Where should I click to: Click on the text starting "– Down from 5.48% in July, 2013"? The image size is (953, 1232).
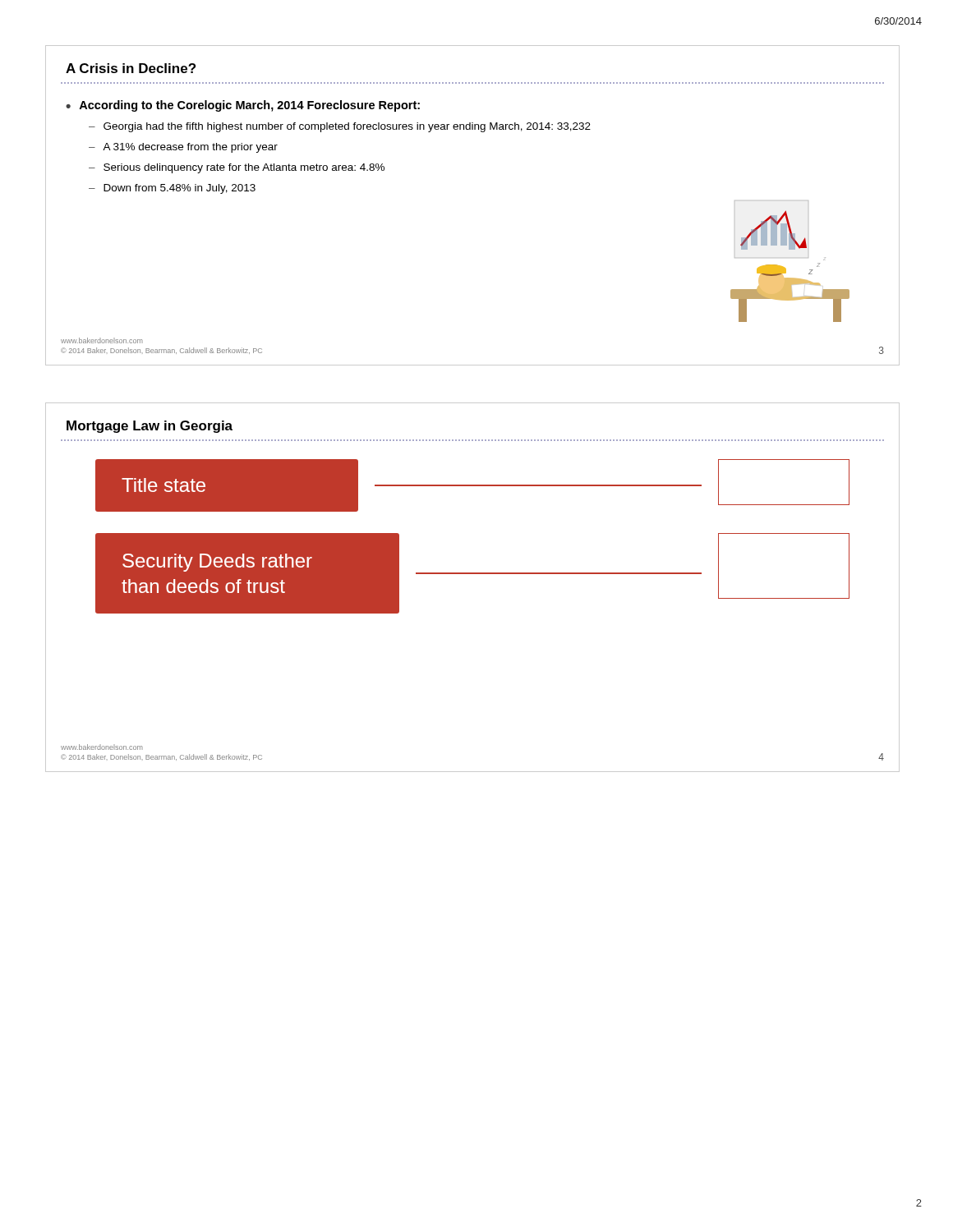pos(172,188)
